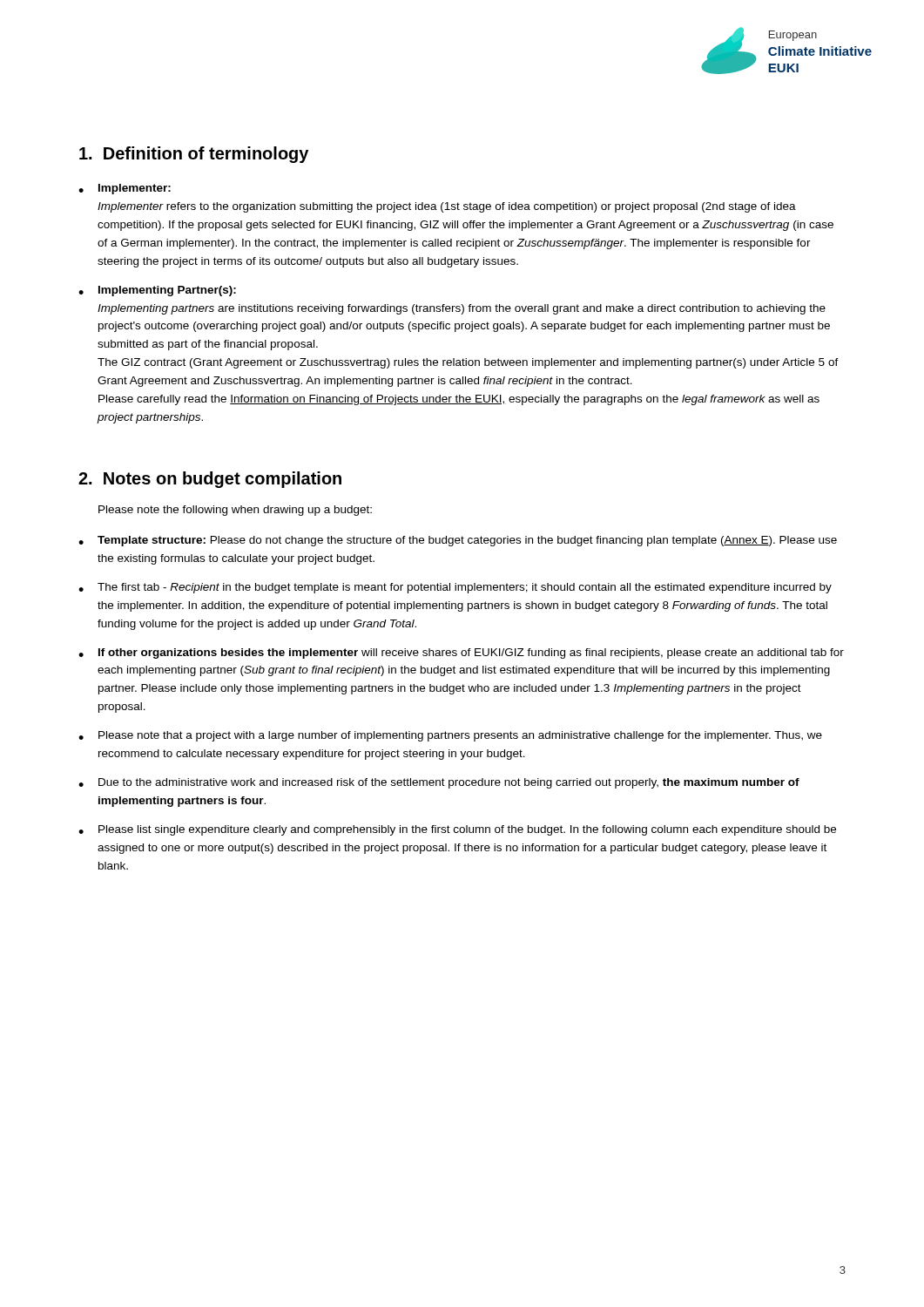Locate the text block containing "Please note the"
Viewport: 924px width, 1307px height.
pos(235,509)
